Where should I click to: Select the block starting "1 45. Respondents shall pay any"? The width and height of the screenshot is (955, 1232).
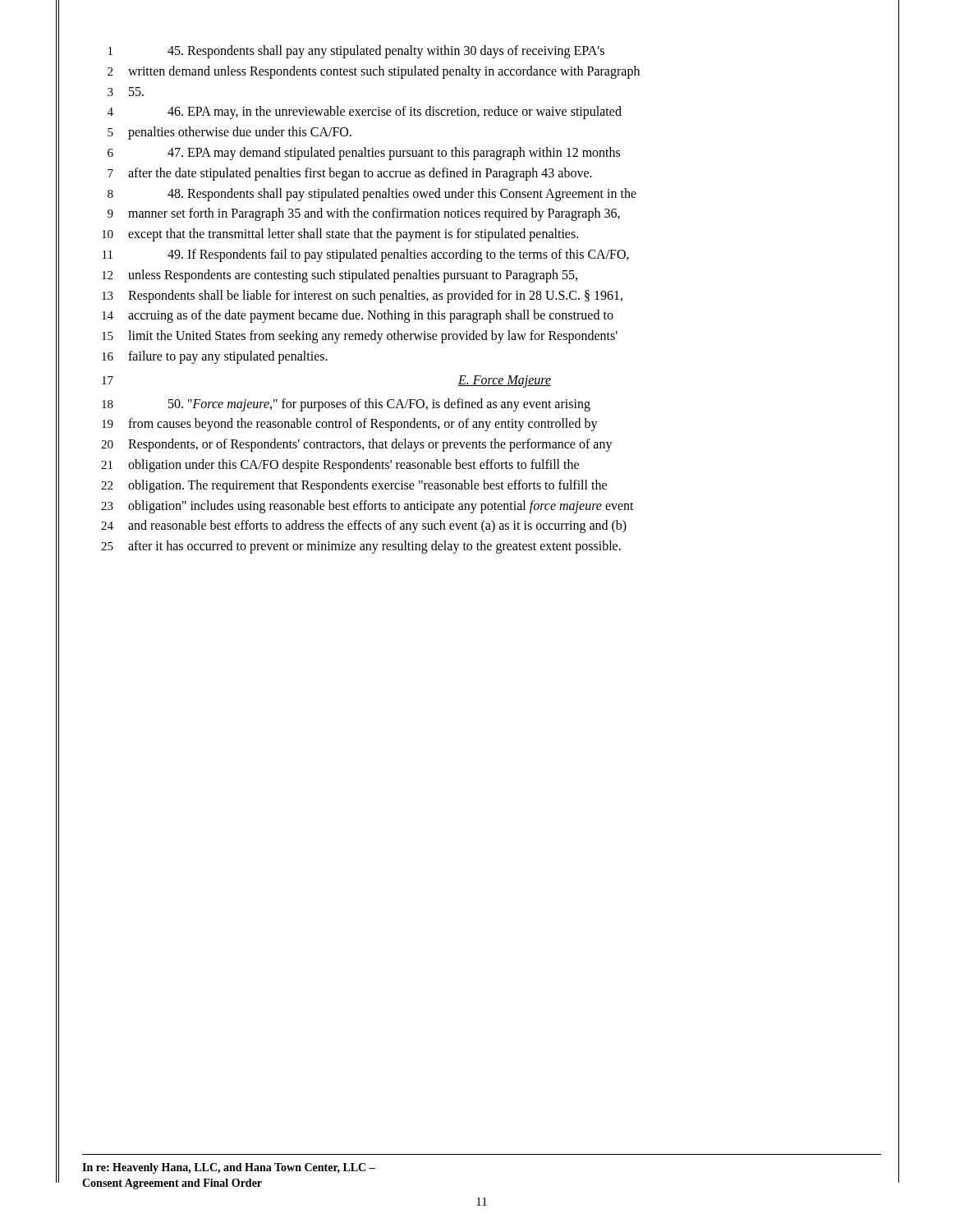[482, 72]
